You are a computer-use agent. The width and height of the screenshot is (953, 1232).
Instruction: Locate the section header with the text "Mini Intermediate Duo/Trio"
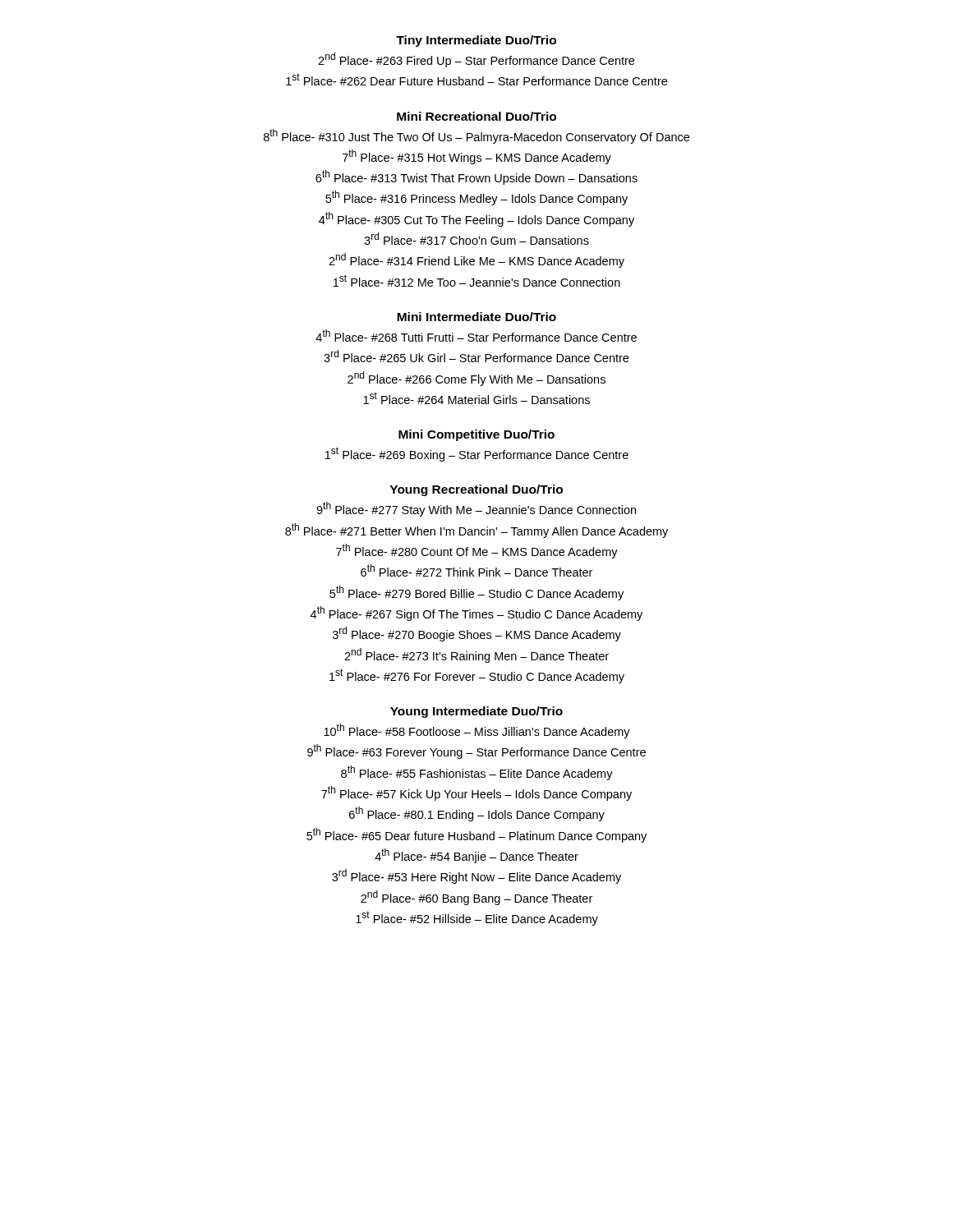click(476, 317)
